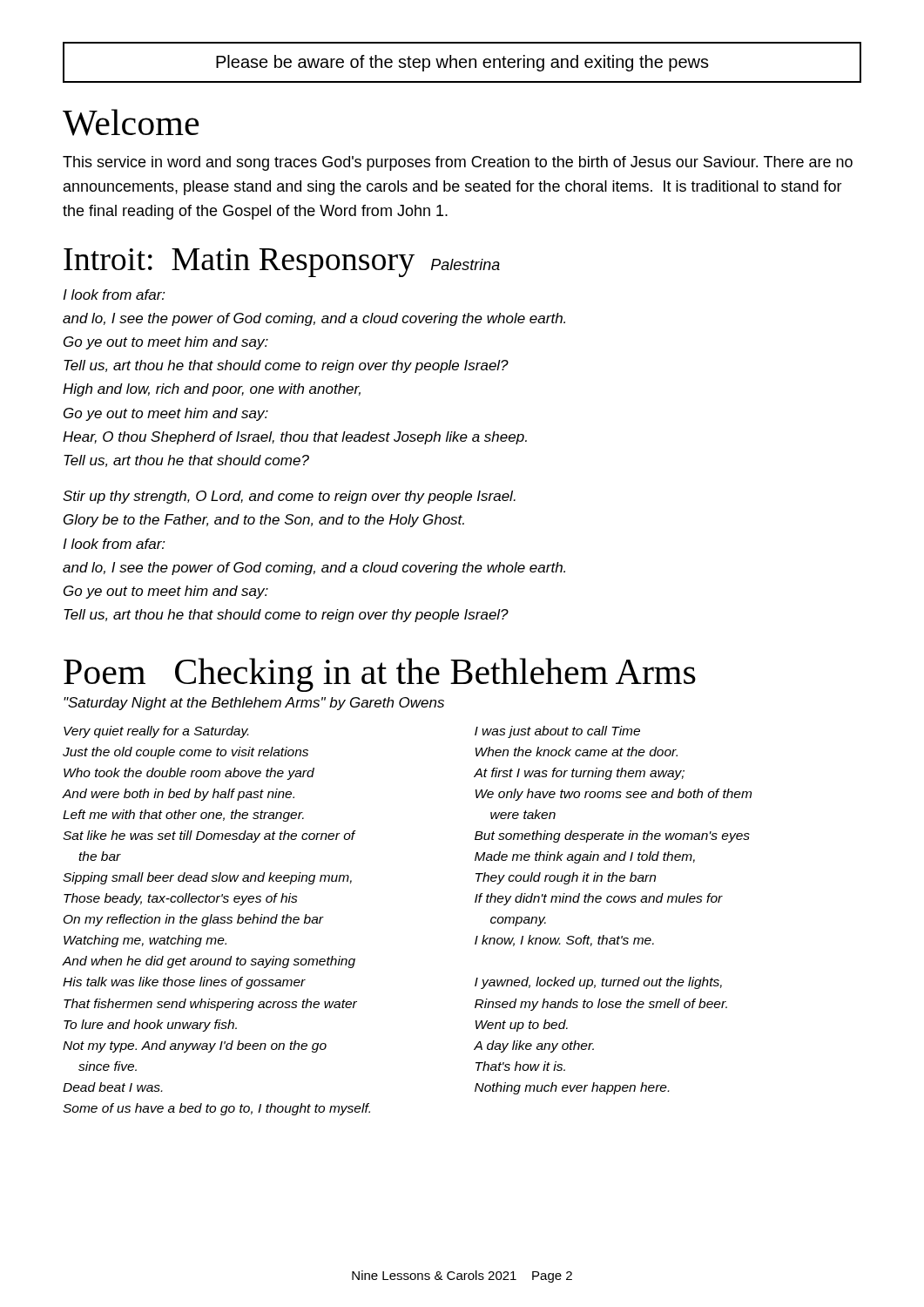Viewport: 924px width, 1307px height.
Task: Find the text block that reads "Stir up thy strength, O Lord, and come"
Action: click(462, 556)
